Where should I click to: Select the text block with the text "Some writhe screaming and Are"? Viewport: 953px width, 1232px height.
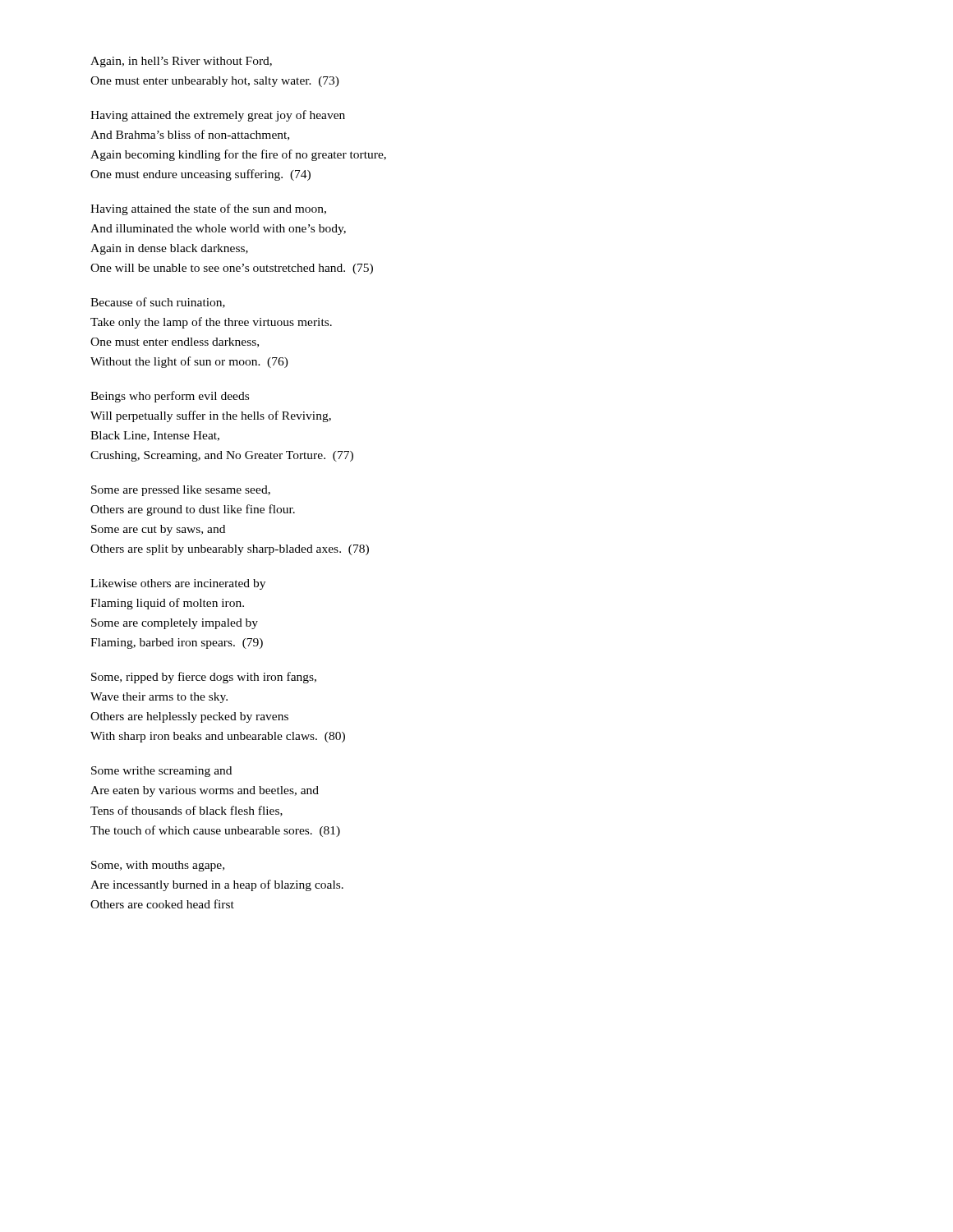pos(215,800)
